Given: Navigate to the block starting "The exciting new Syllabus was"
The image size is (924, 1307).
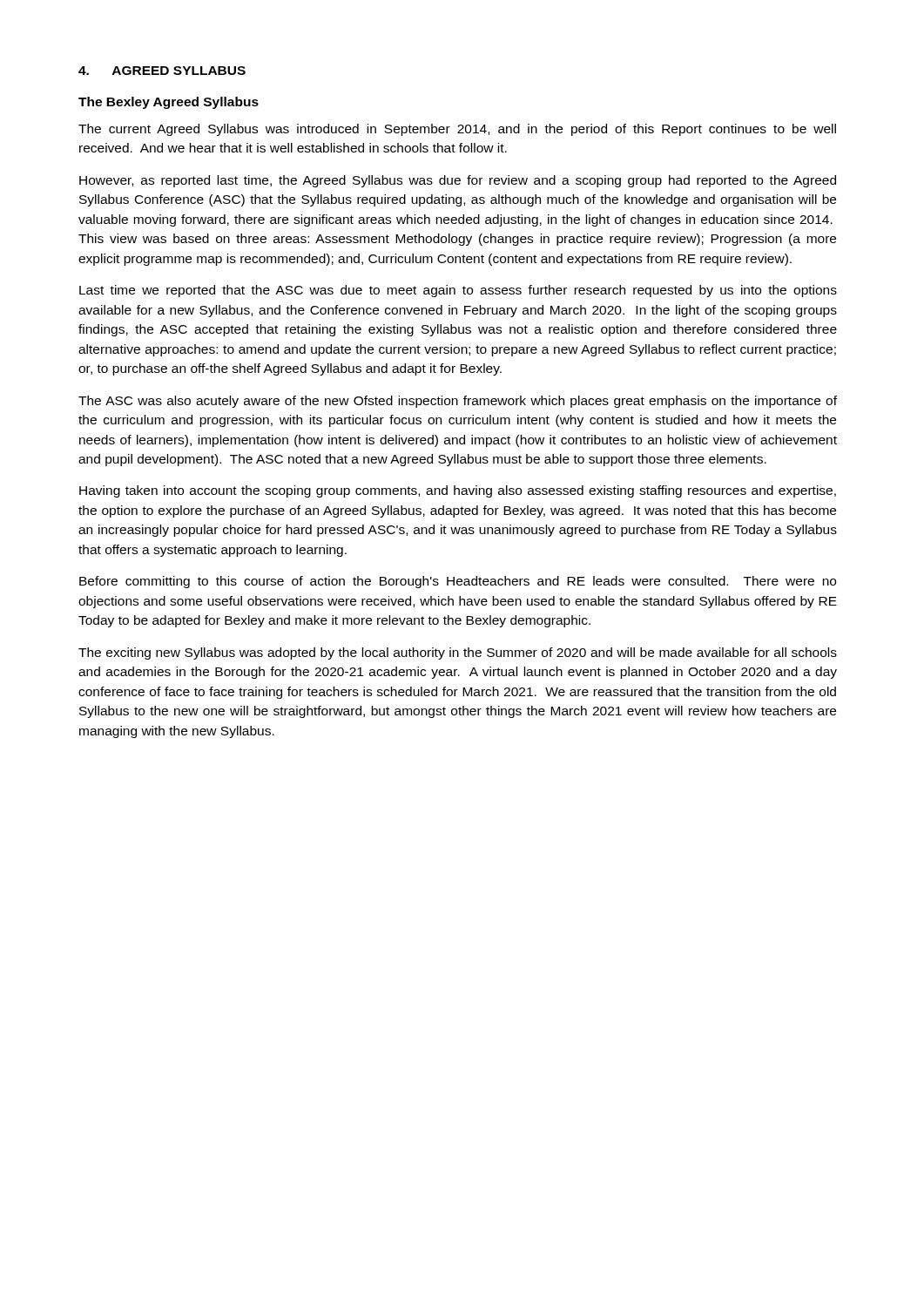Looking at the screenshot, I should pos(458,691).
